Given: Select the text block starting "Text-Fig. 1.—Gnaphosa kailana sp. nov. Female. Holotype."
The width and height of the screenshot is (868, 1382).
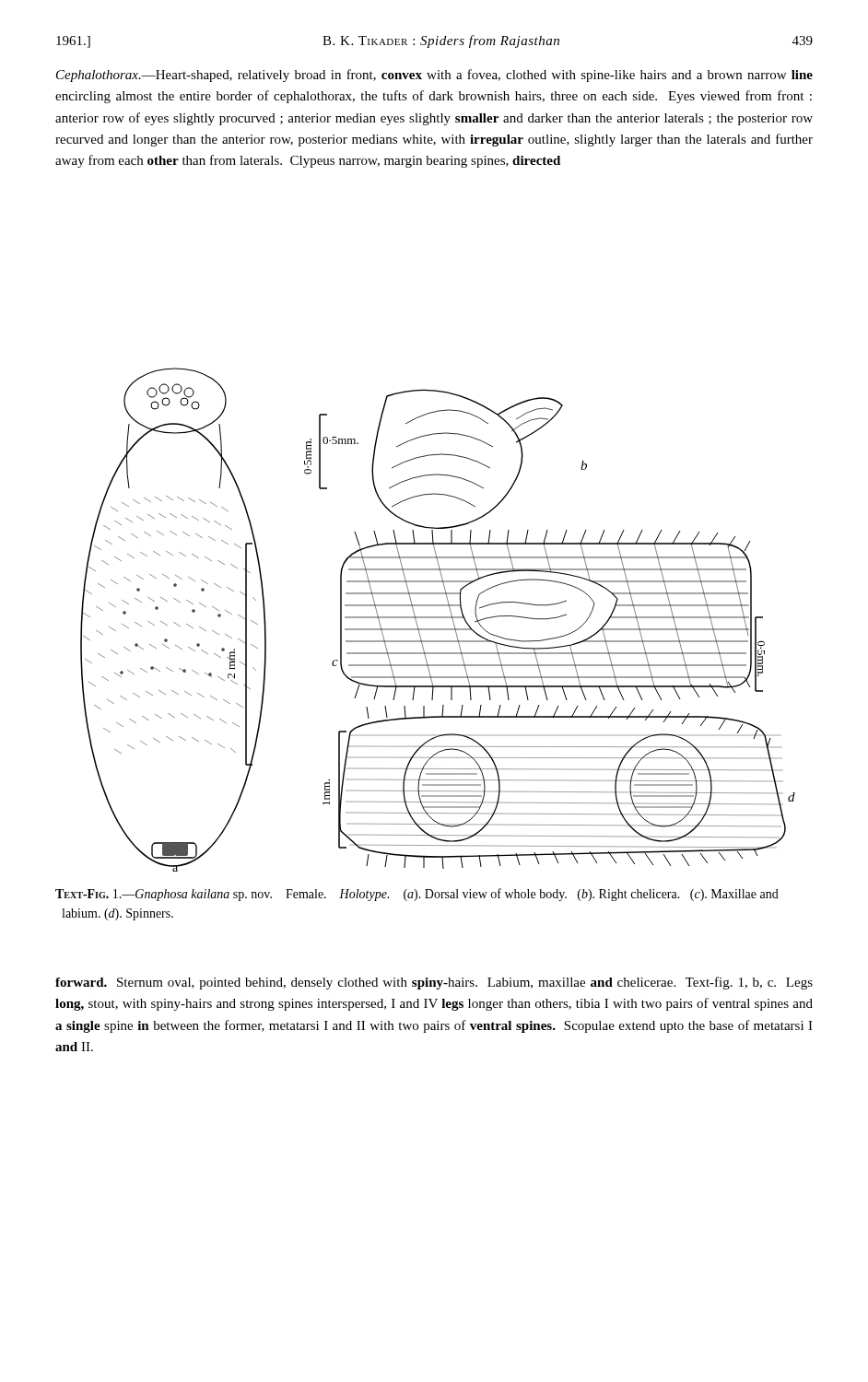Looking at the screenshot, I should click(x=434, y=904).
